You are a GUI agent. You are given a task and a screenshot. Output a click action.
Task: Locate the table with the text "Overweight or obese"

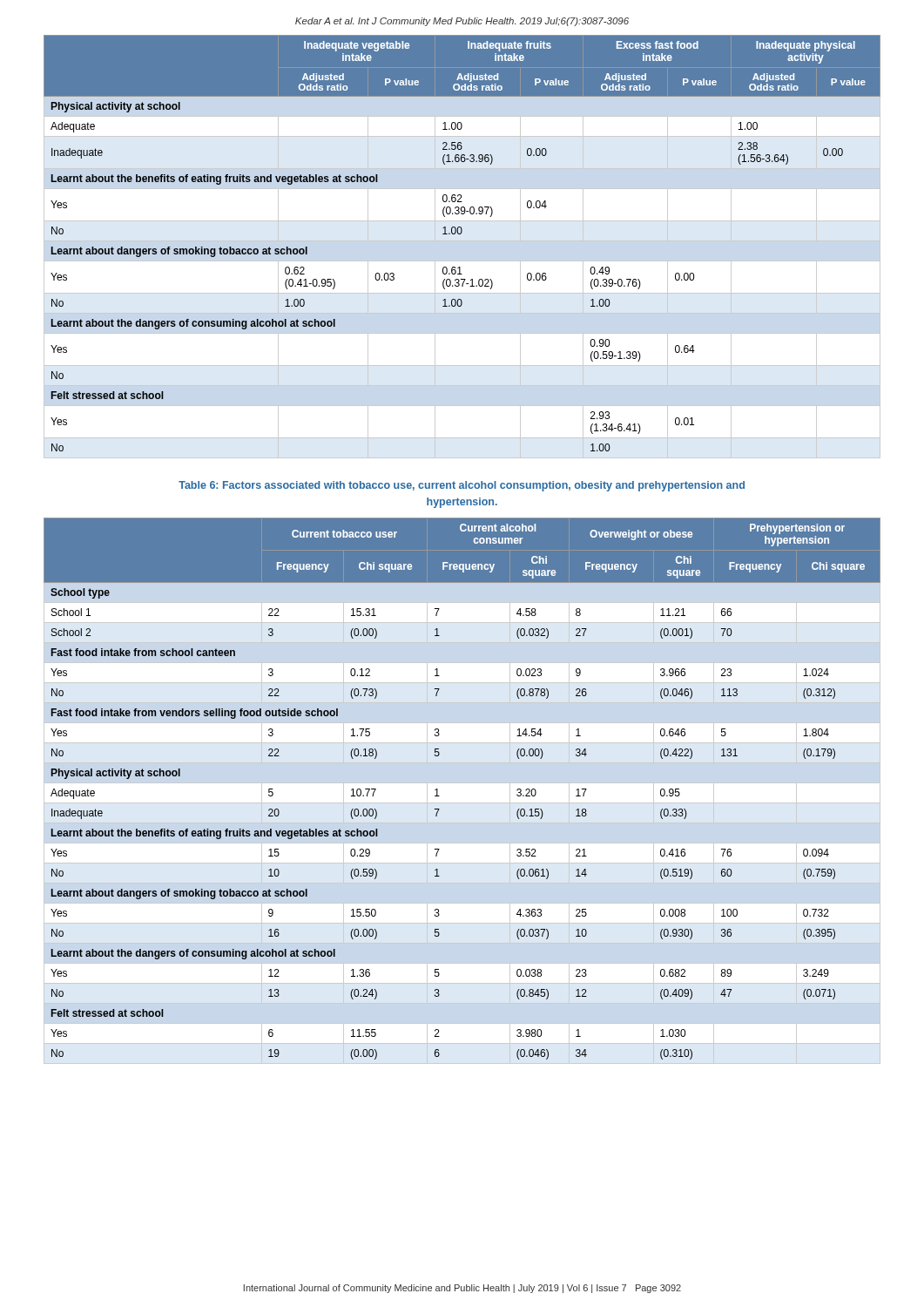pyautogui.click(x=462, y=790)
